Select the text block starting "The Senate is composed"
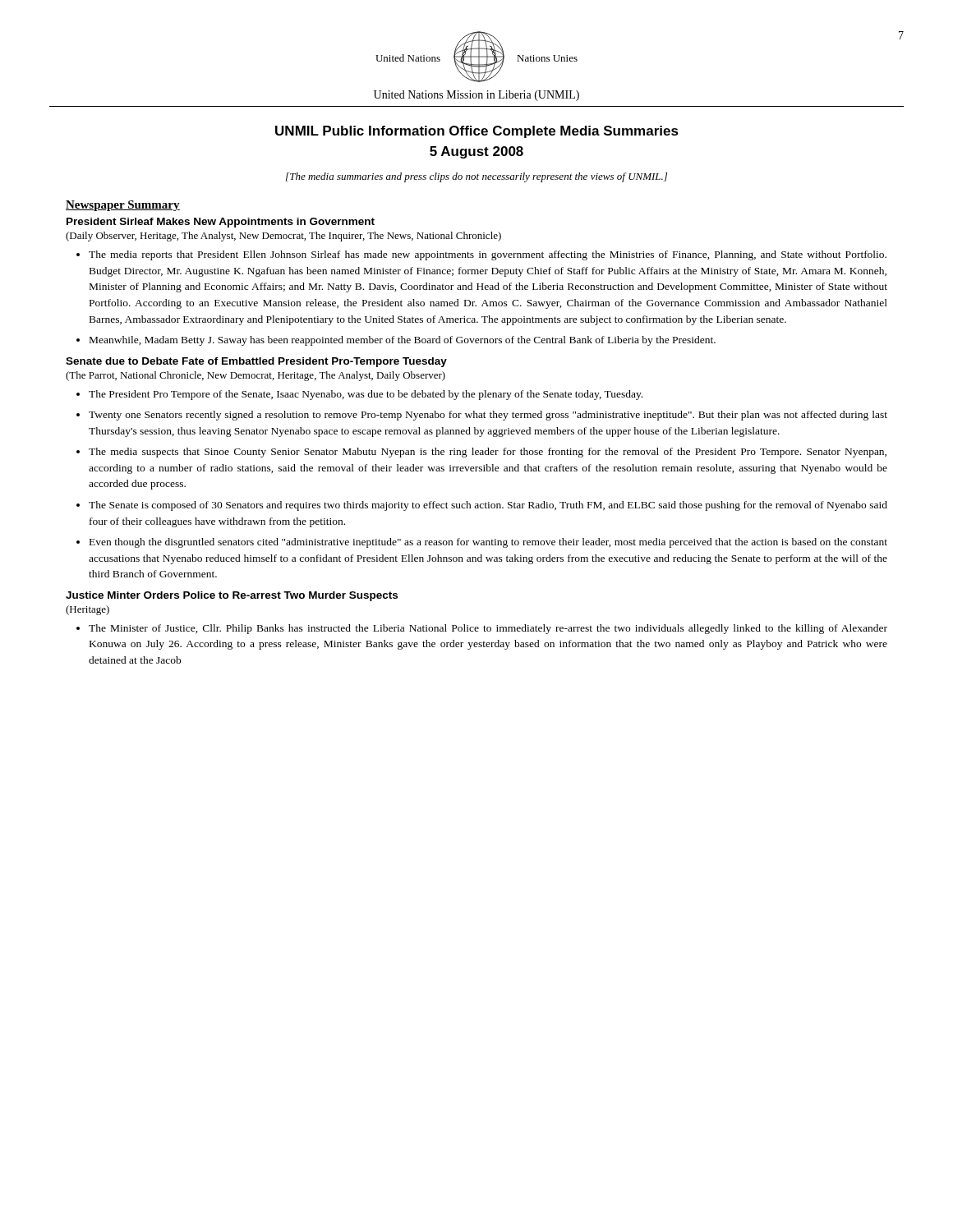The width and height of the screenshot is (953, 1232). (x=488, y=513)
